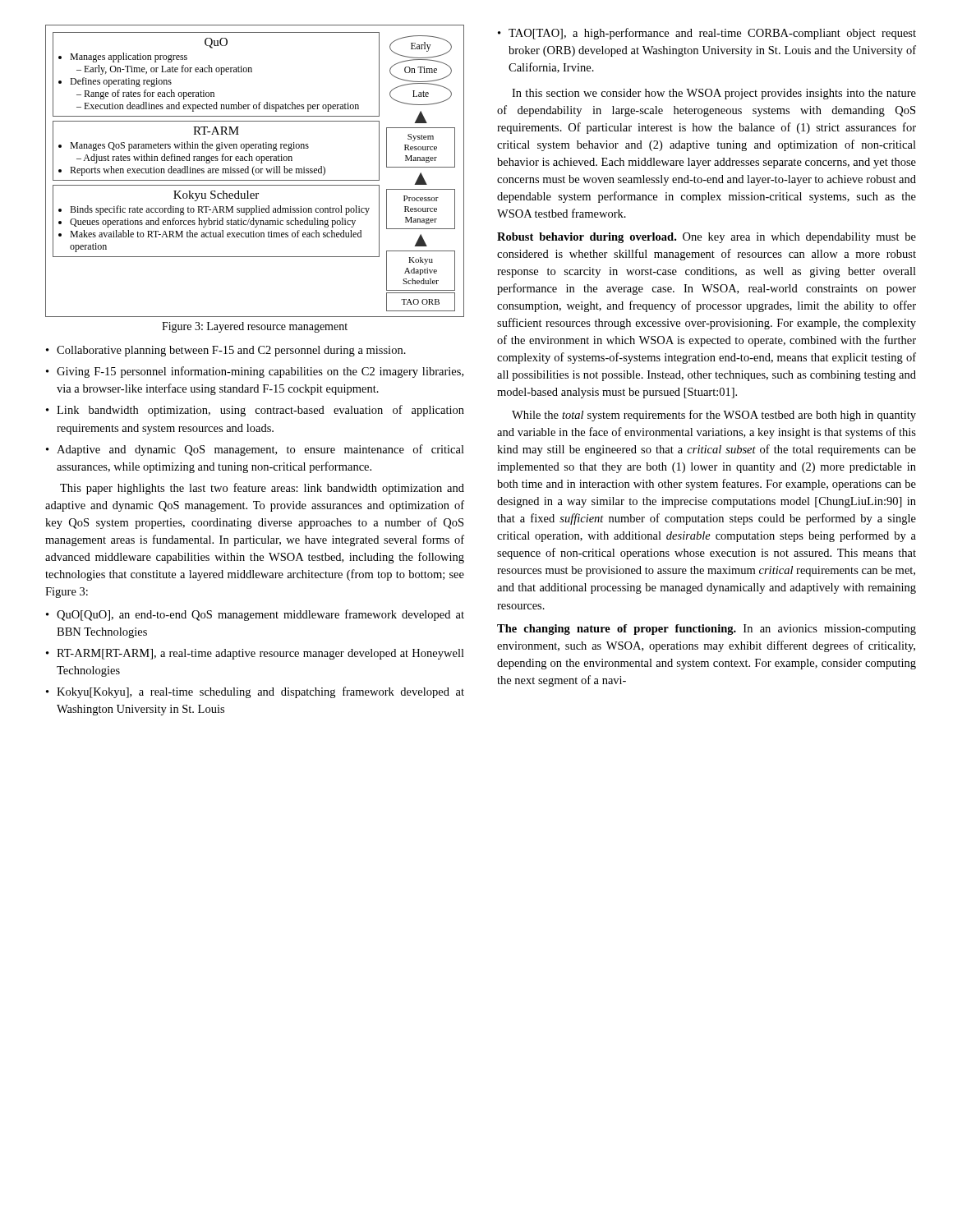Locate the flowchart

(255, 171)
